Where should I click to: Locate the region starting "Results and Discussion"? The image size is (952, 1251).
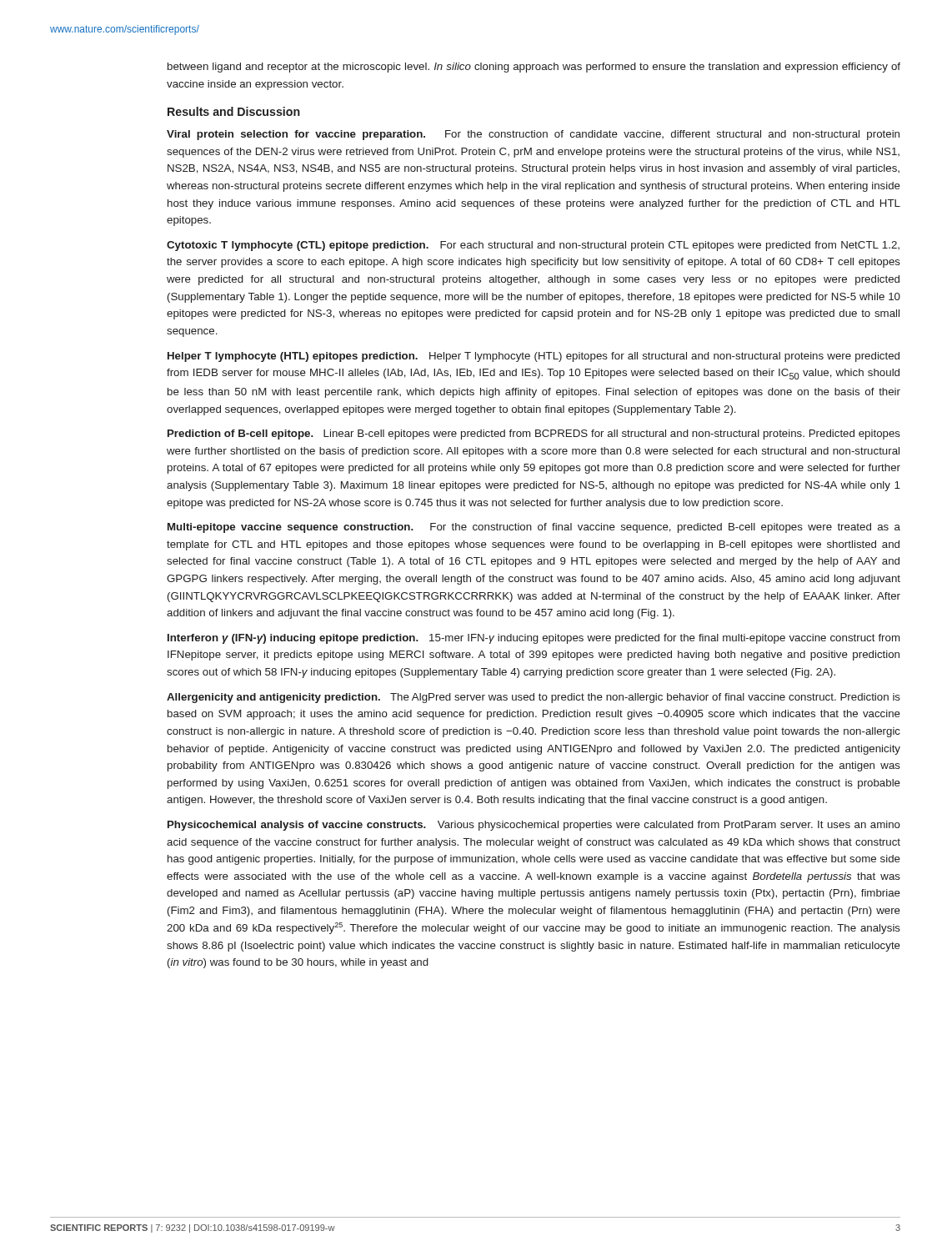click(233, 112)
